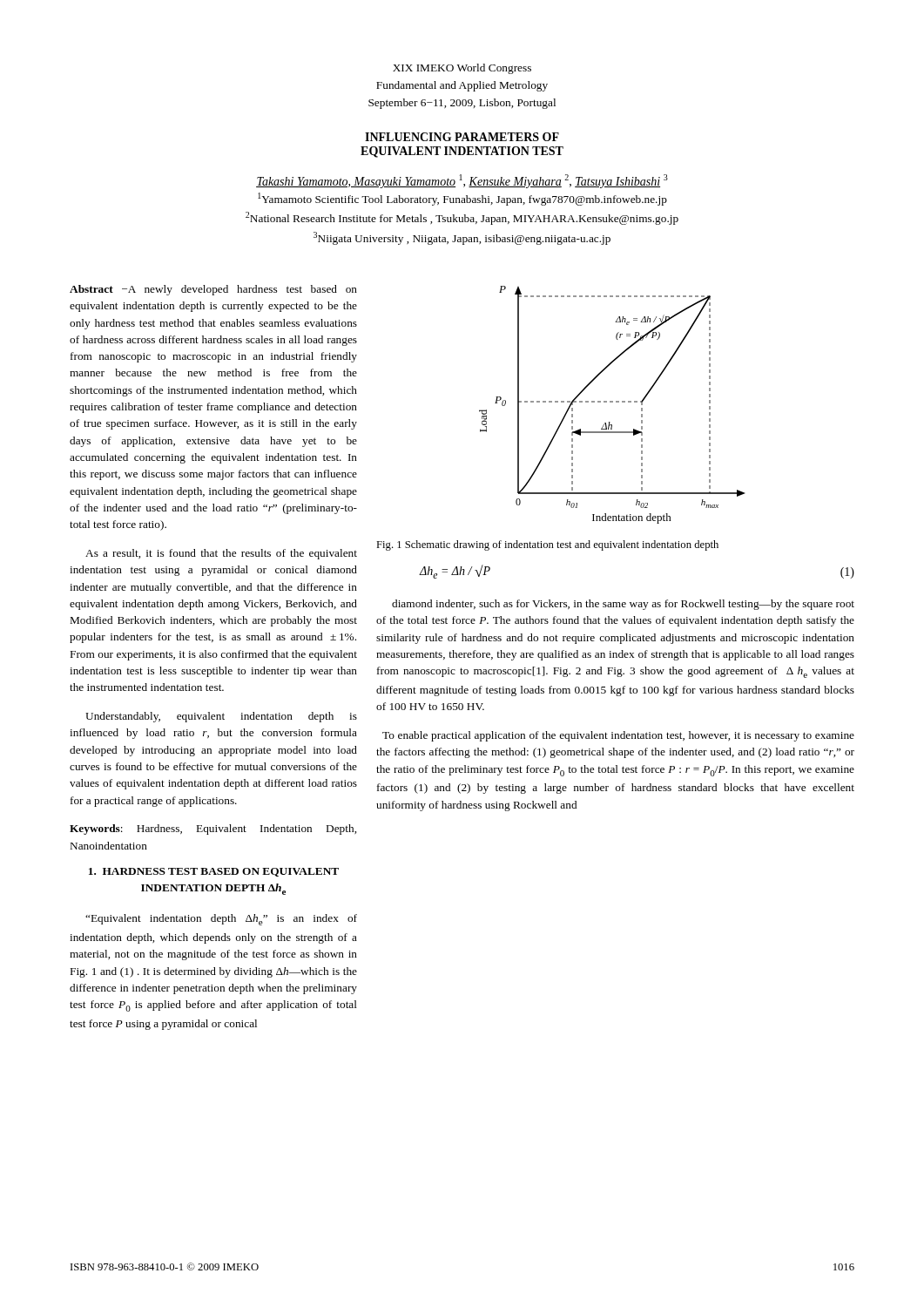Point to the text starting "INFLUENCING PARAMETERS OFEQUIVALENT"

462,144
